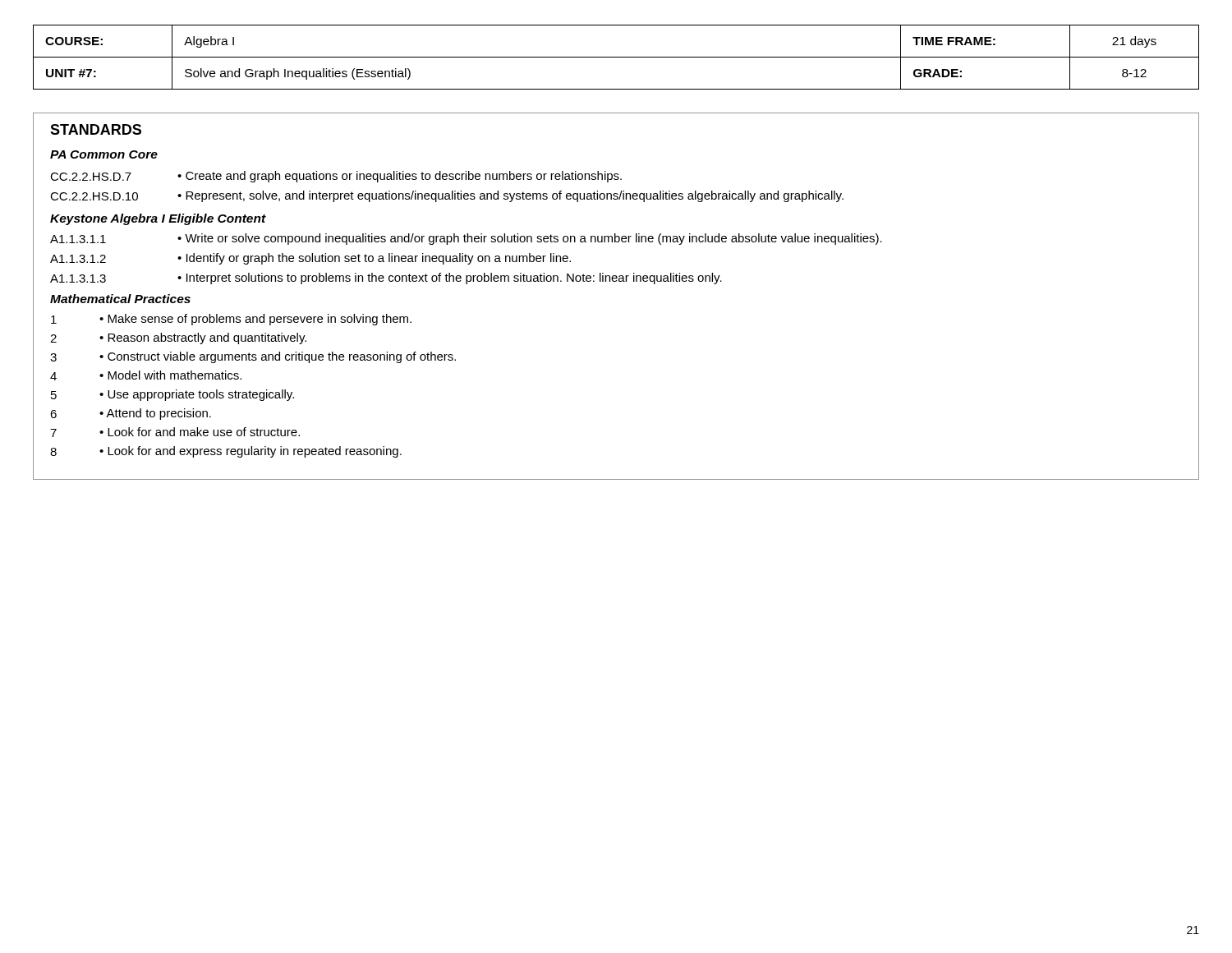This screenshot has height=953, width=1232.
Task: Click on the region starting "A1.1.3.1.3 • Interpret solutions to problems in the"
Action: (x=616, y=278)
